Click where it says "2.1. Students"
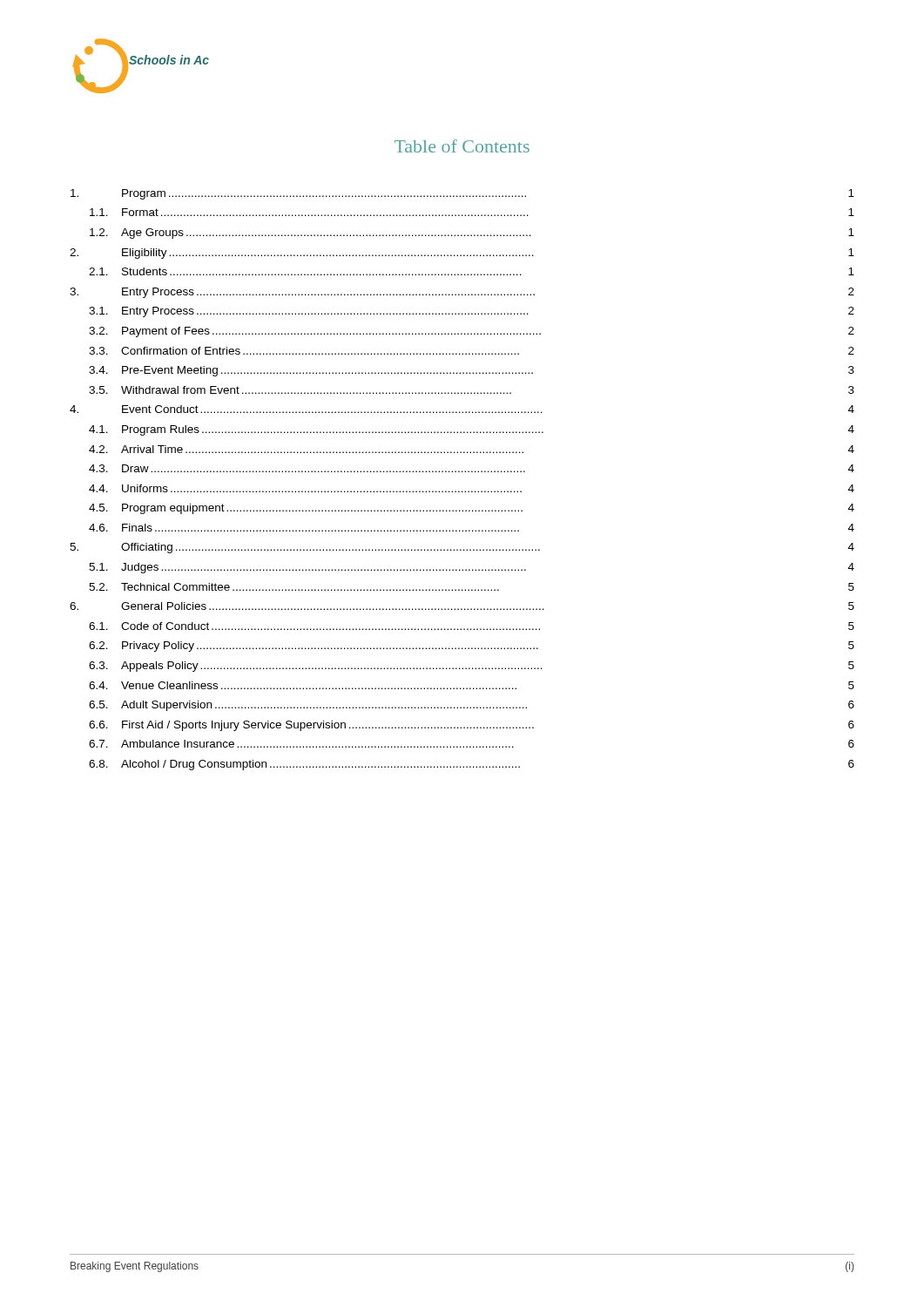The image size is (924, 1307). tap(462, 272)
